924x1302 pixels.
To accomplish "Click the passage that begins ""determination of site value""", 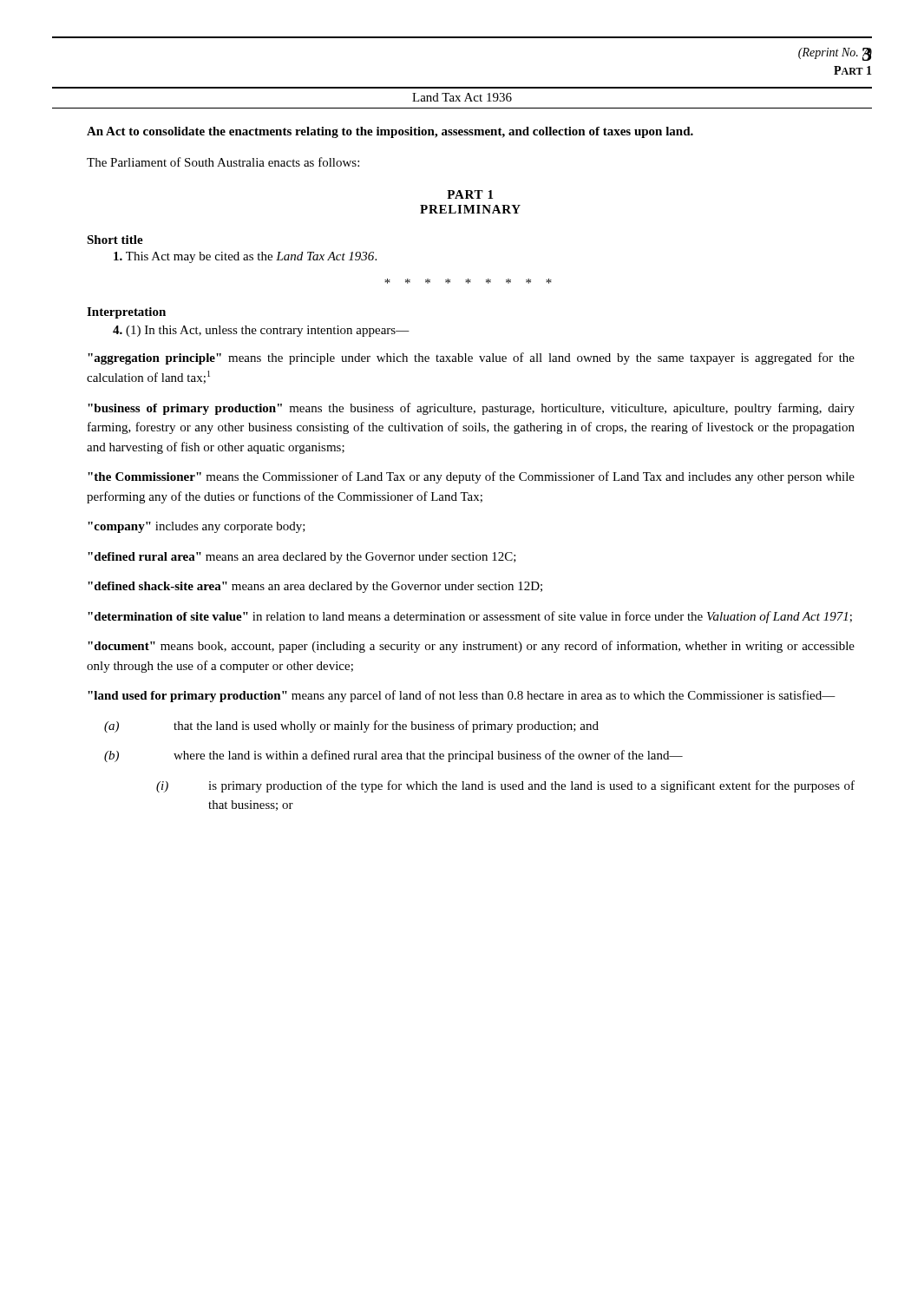I will (x=470, y=616).
